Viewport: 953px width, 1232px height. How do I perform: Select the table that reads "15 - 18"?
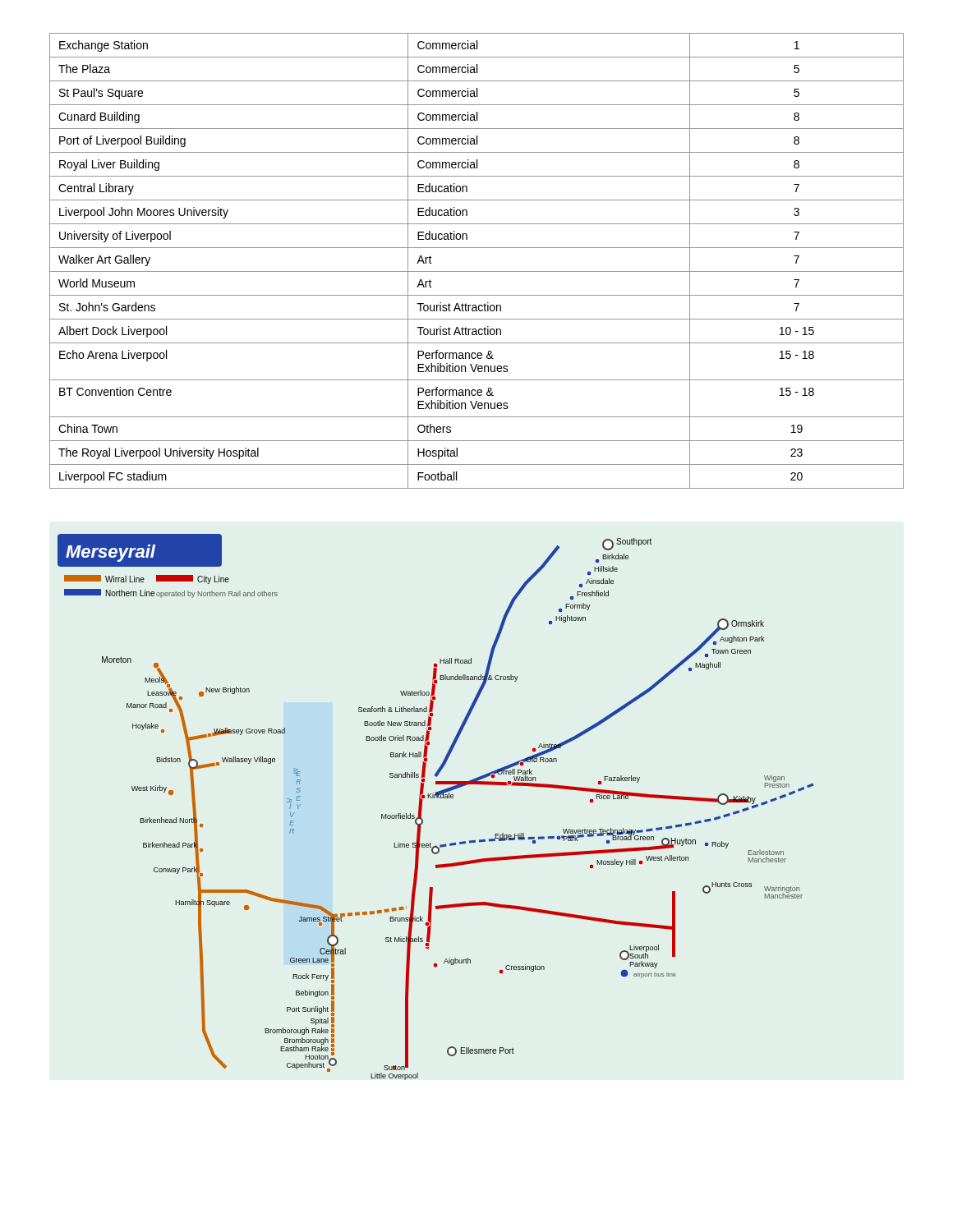point(476,261)
